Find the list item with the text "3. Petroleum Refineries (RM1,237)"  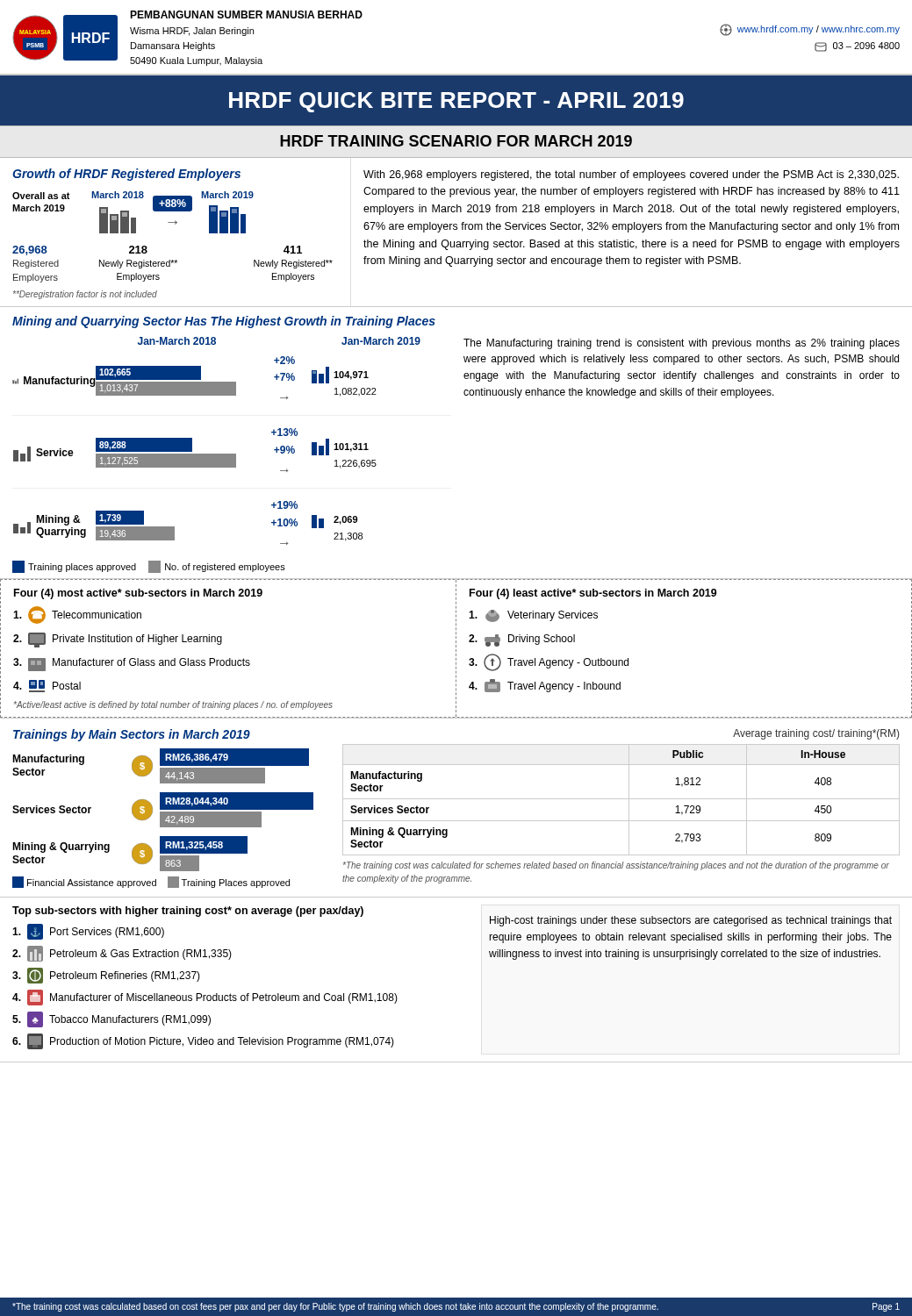106,976
